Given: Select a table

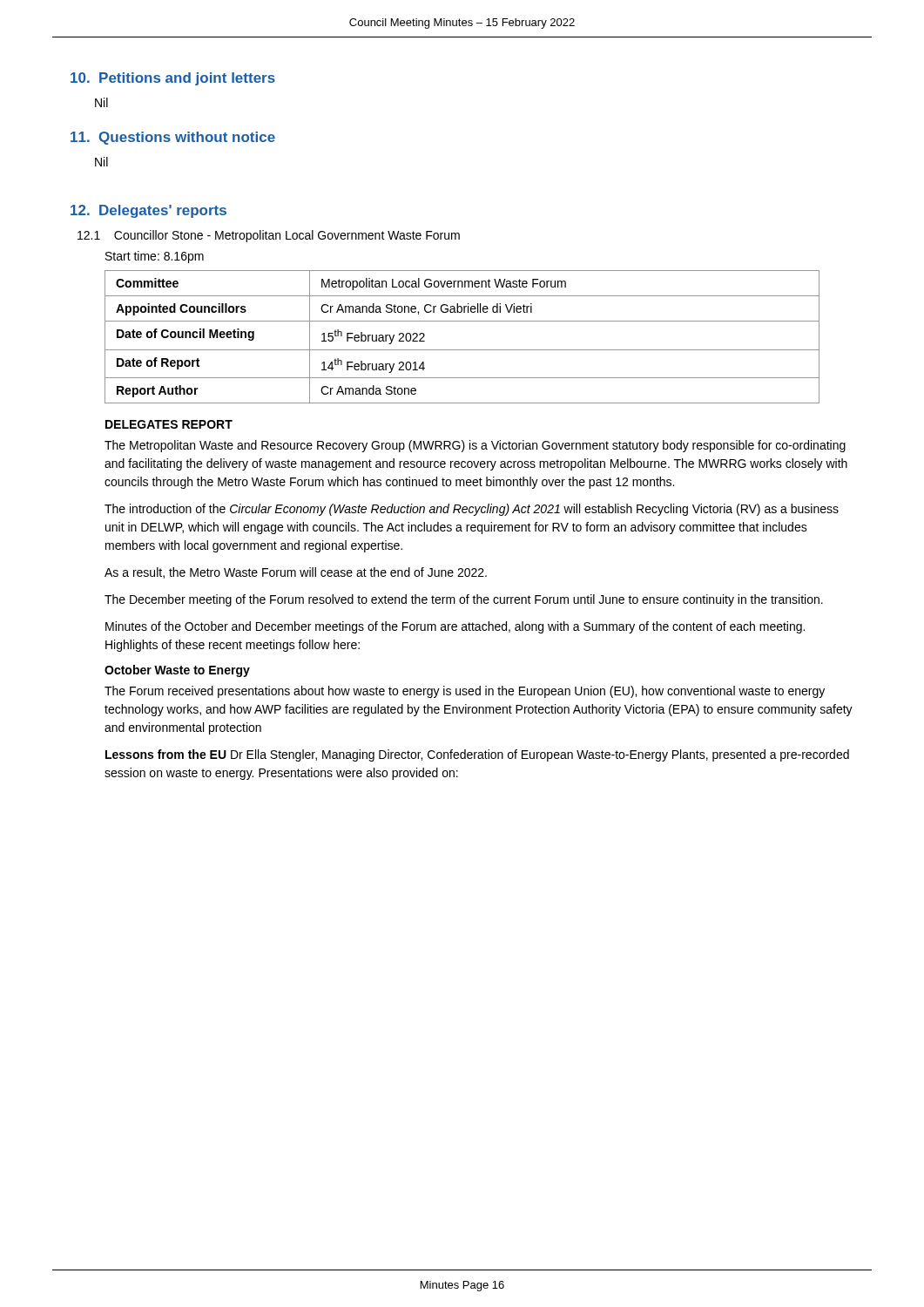Looking at the screenshot, I should coord(479,337).
